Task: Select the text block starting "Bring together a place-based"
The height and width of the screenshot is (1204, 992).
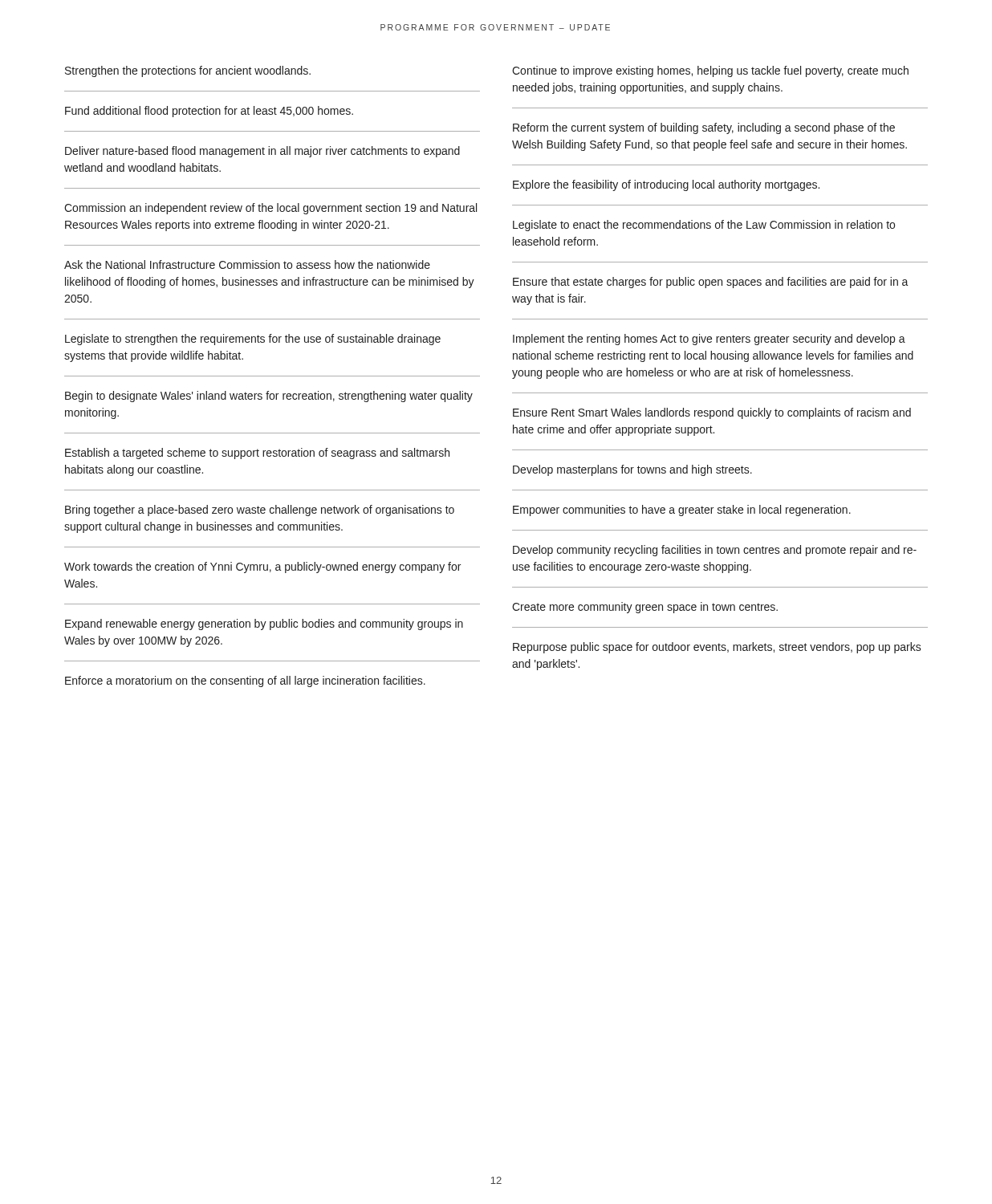Action: (x=259, y=518)
